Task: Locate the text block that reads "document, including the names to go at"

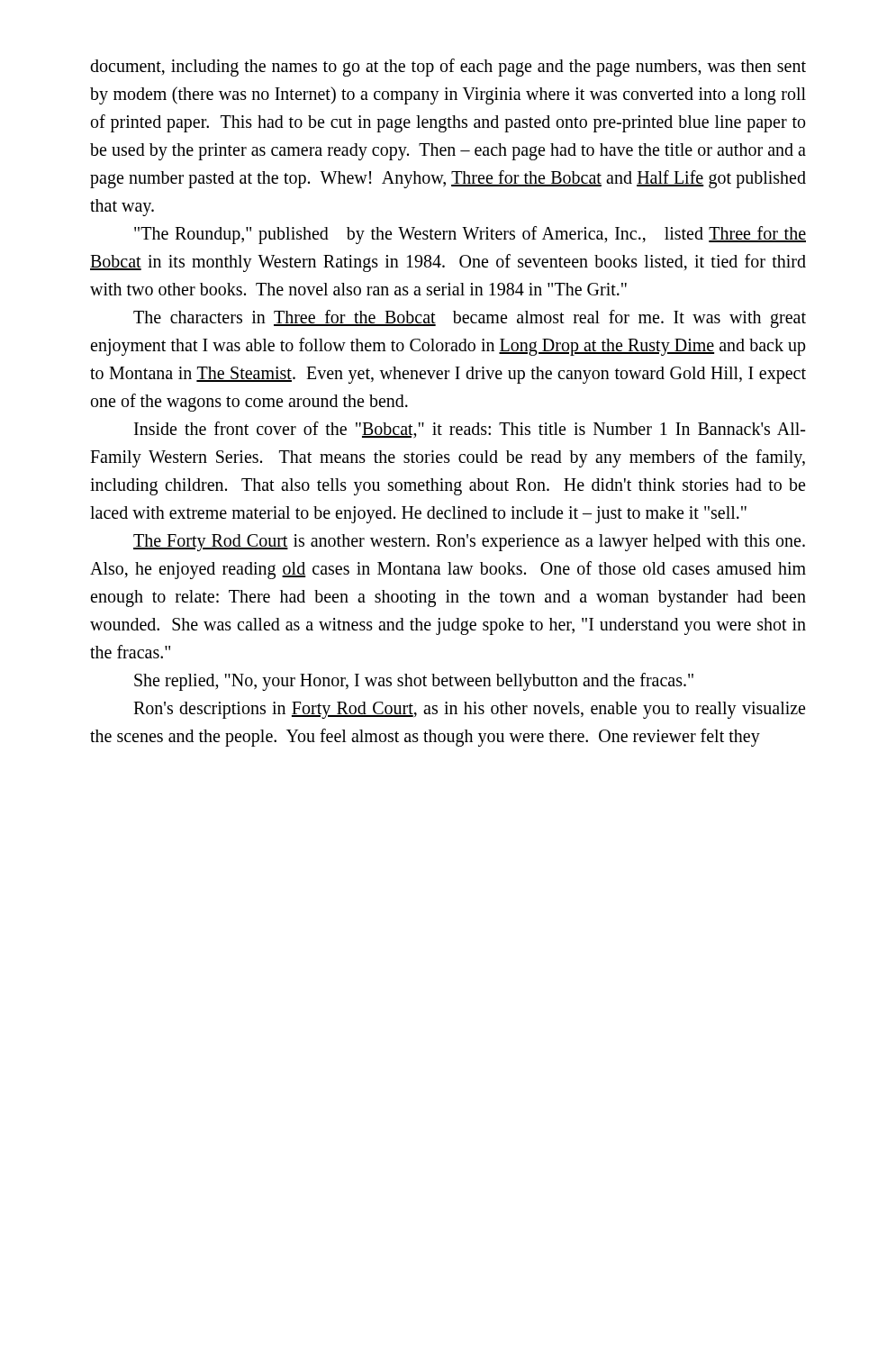Action: 448,68
